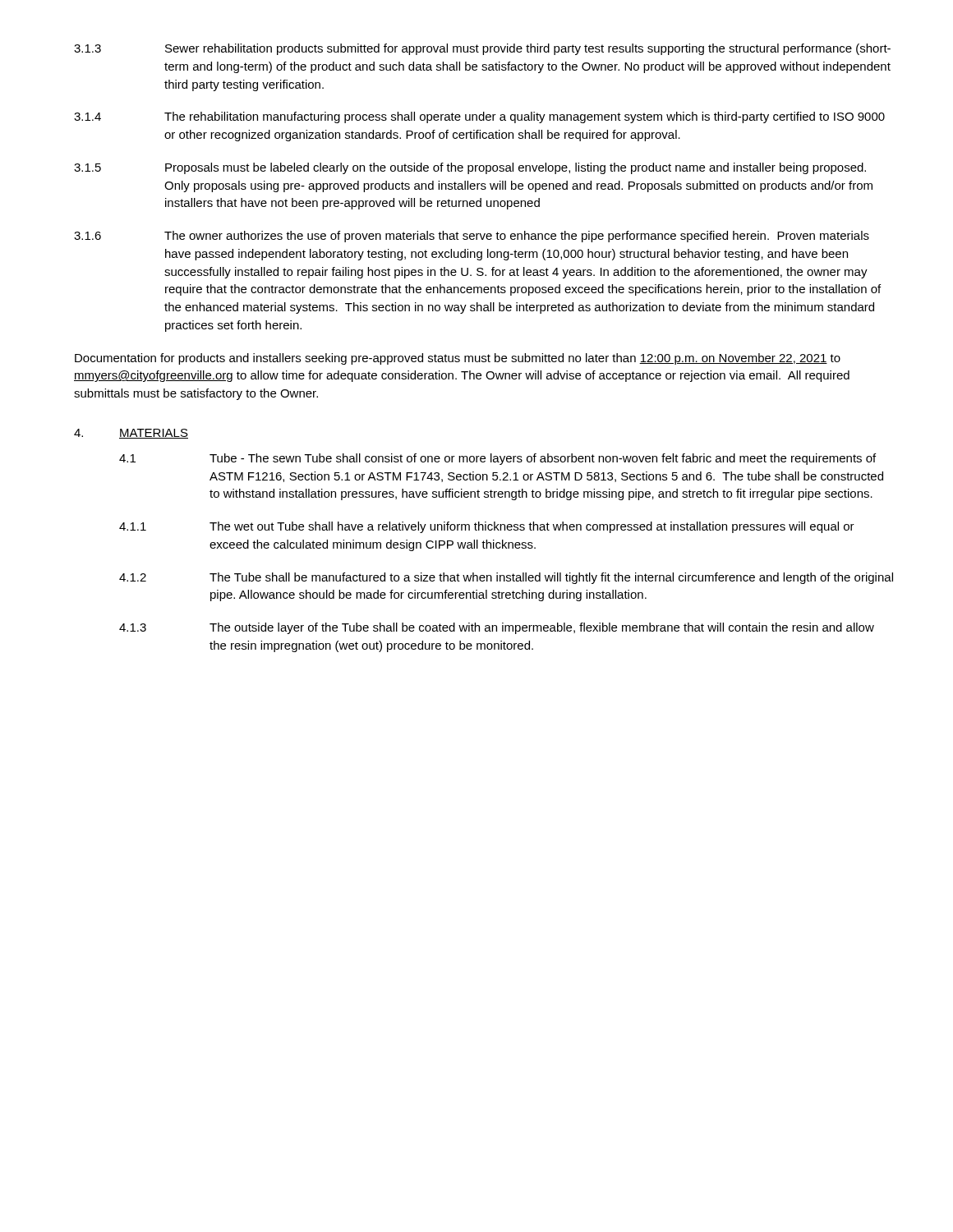Find the list item containing "4.1.2 The Tube shall be manufactured"

point(506,586)
